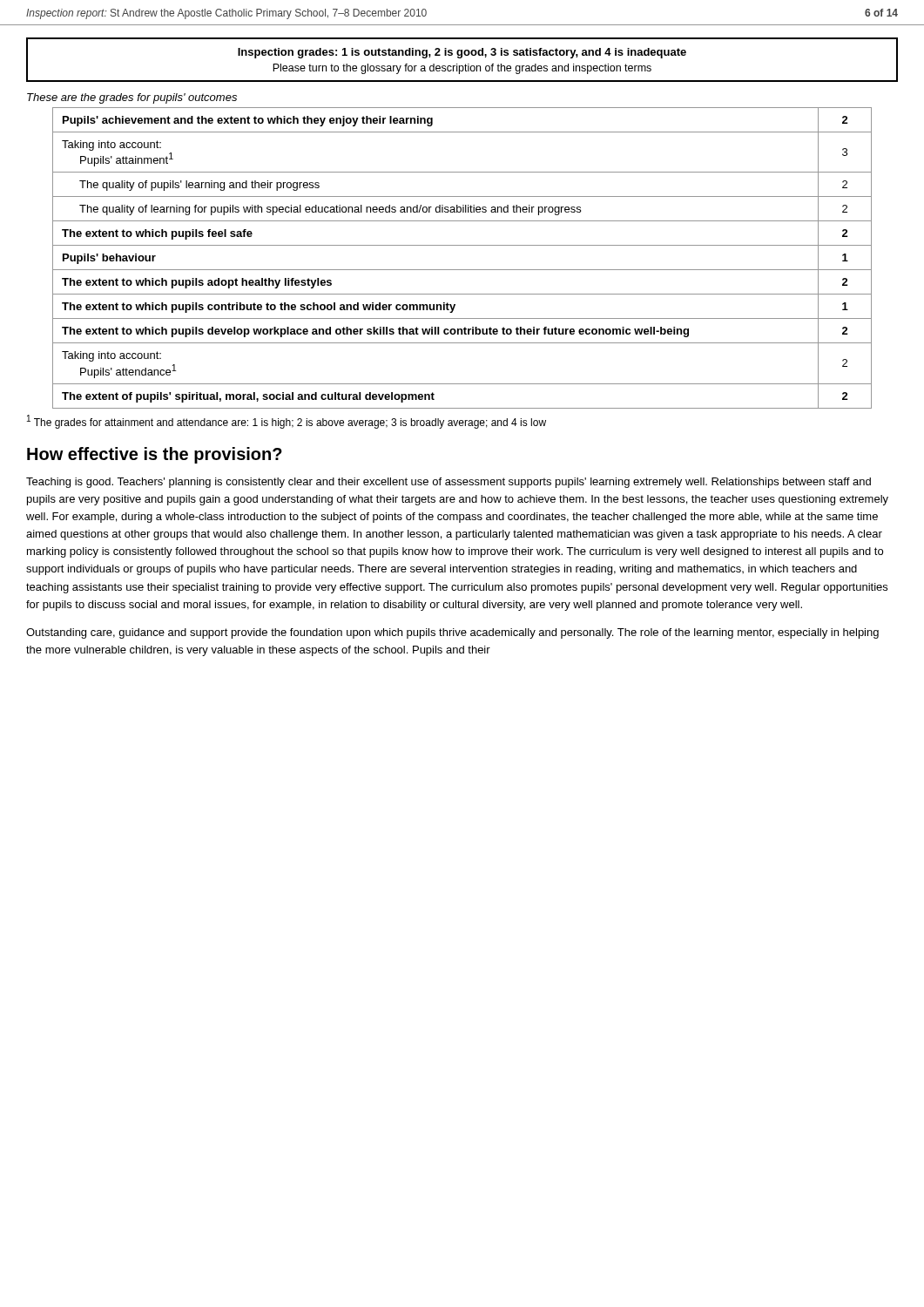Locate the block of text that opens with "Outstanding care, guidance and support provide"
Image resolution: width=924 pixels, height=1307 pixels.
453,641
